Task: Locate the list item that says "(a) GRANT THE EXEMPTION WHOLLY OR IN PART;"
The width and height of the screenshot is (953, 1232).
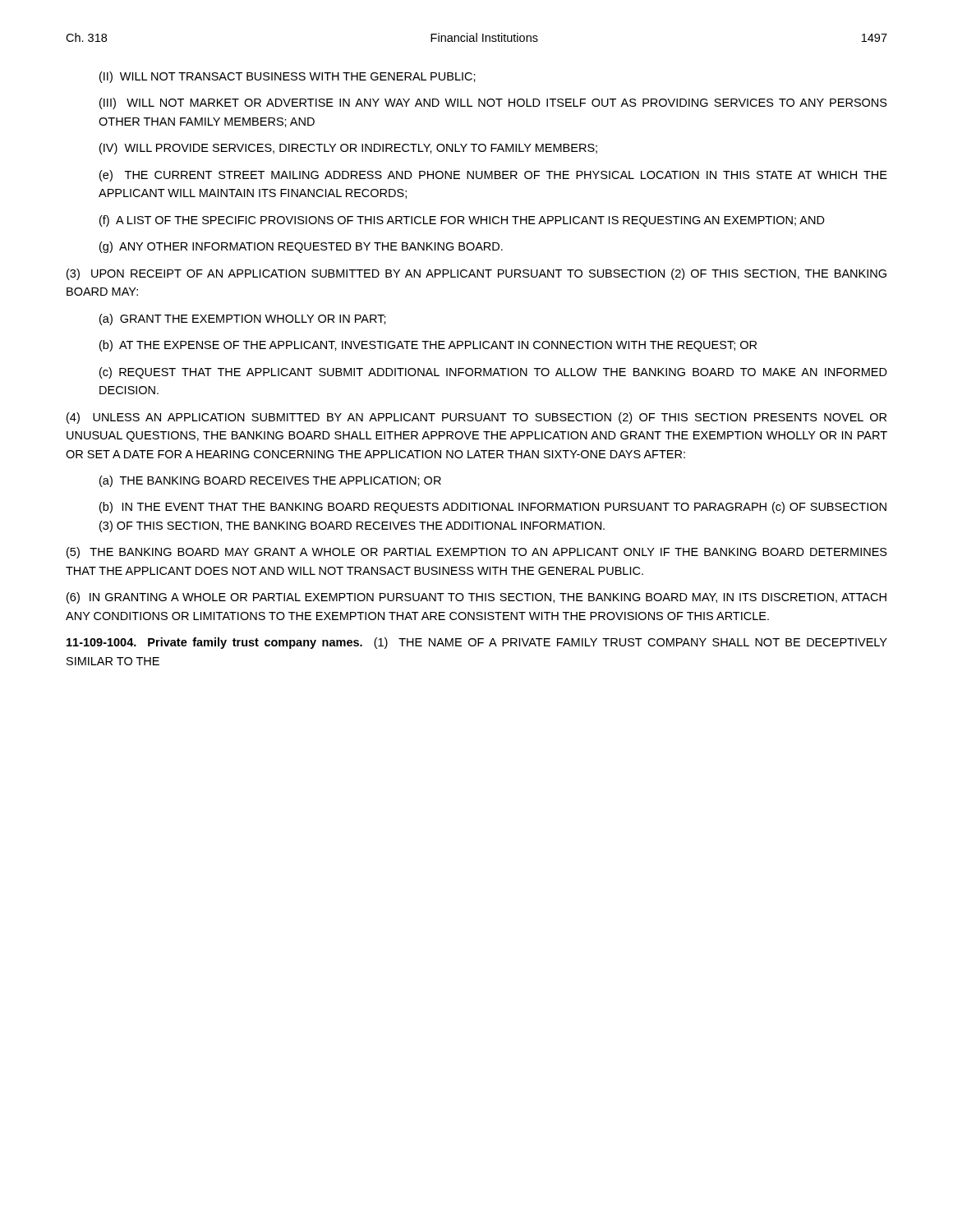Action: [243, 319]
